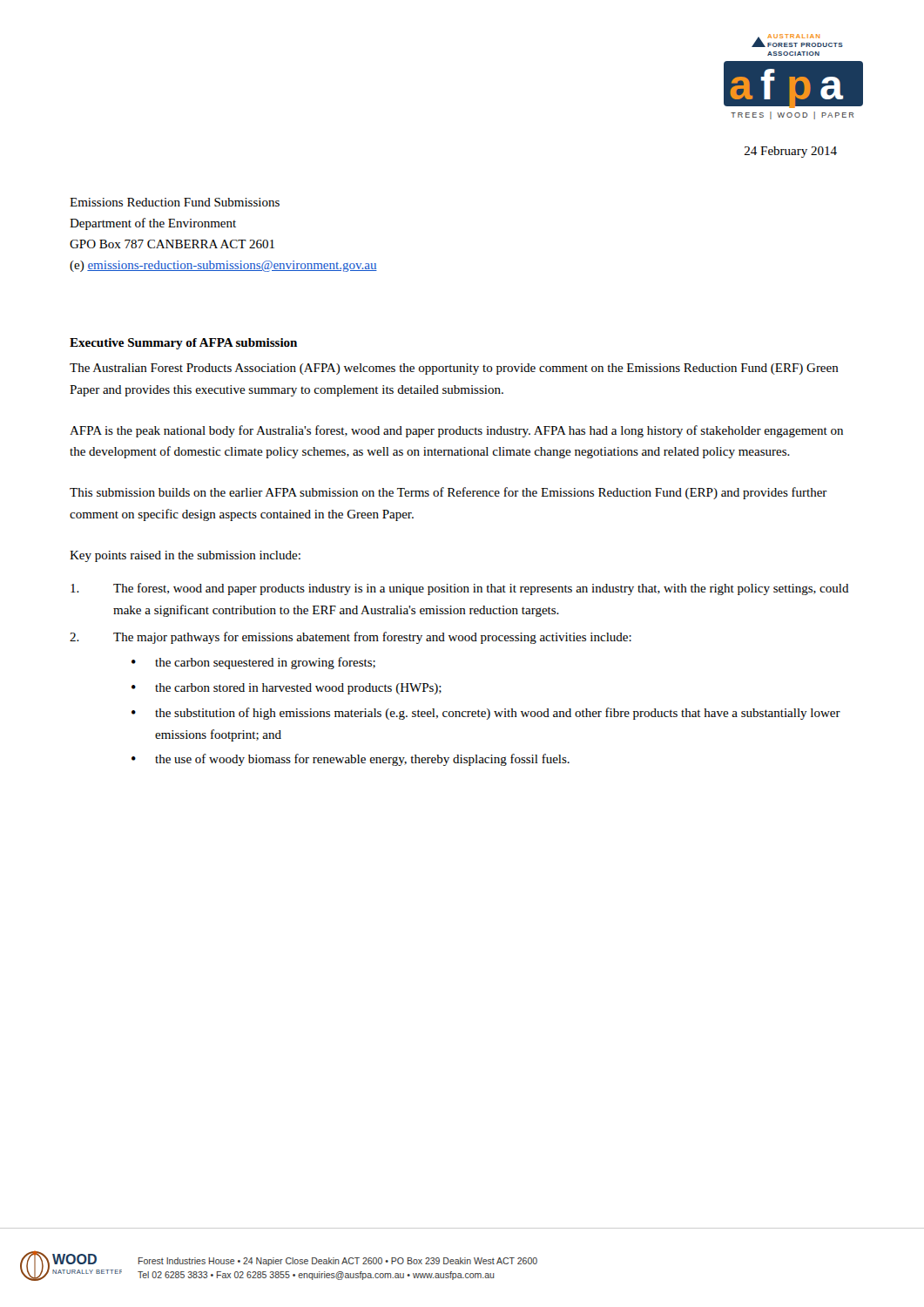Locate the region starting "AFPA is the peak national"
This screenshot has height=1307, width=924.
457,441
